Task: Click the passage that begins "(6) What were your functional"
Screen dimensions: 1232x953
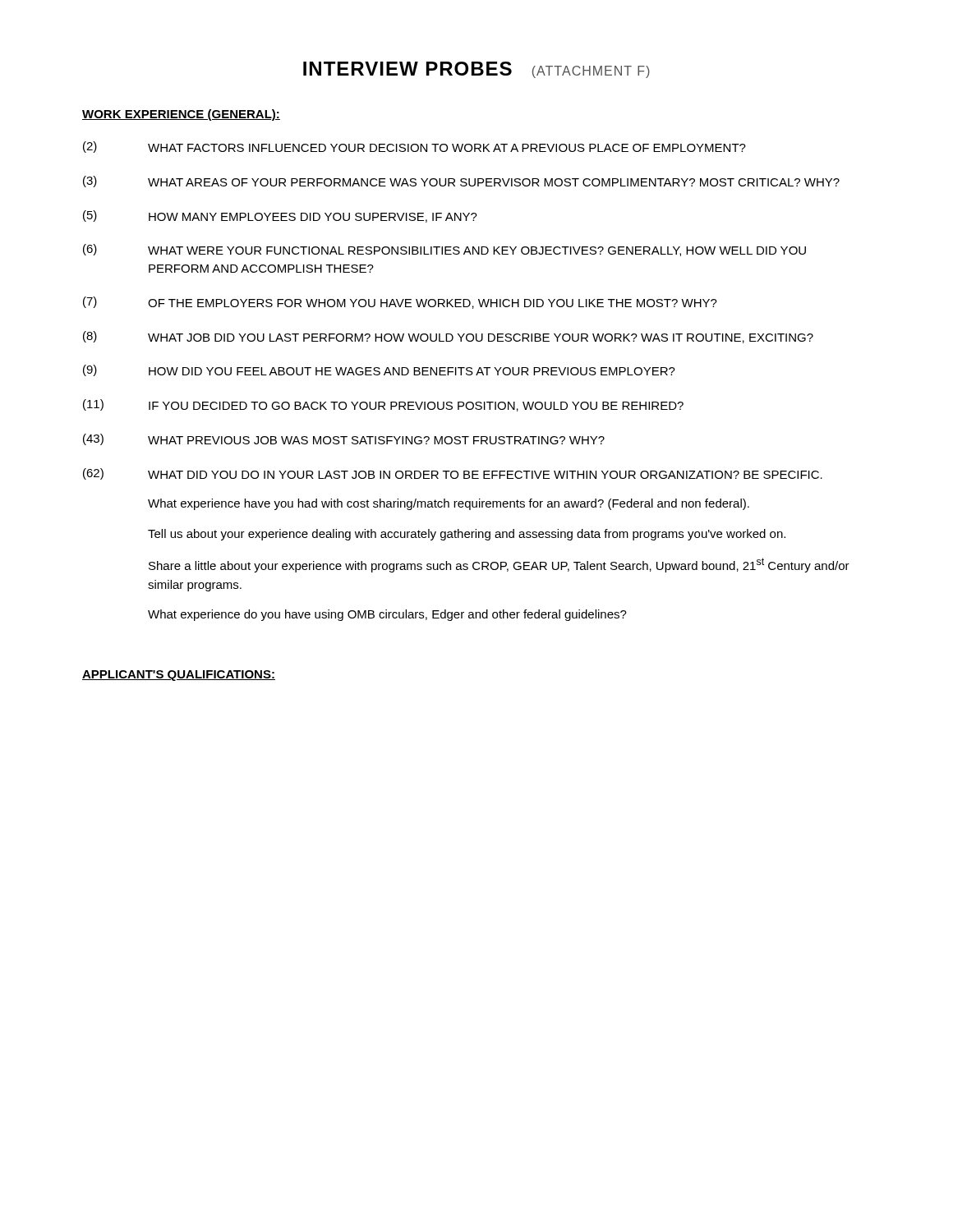Action: (476, 260)
